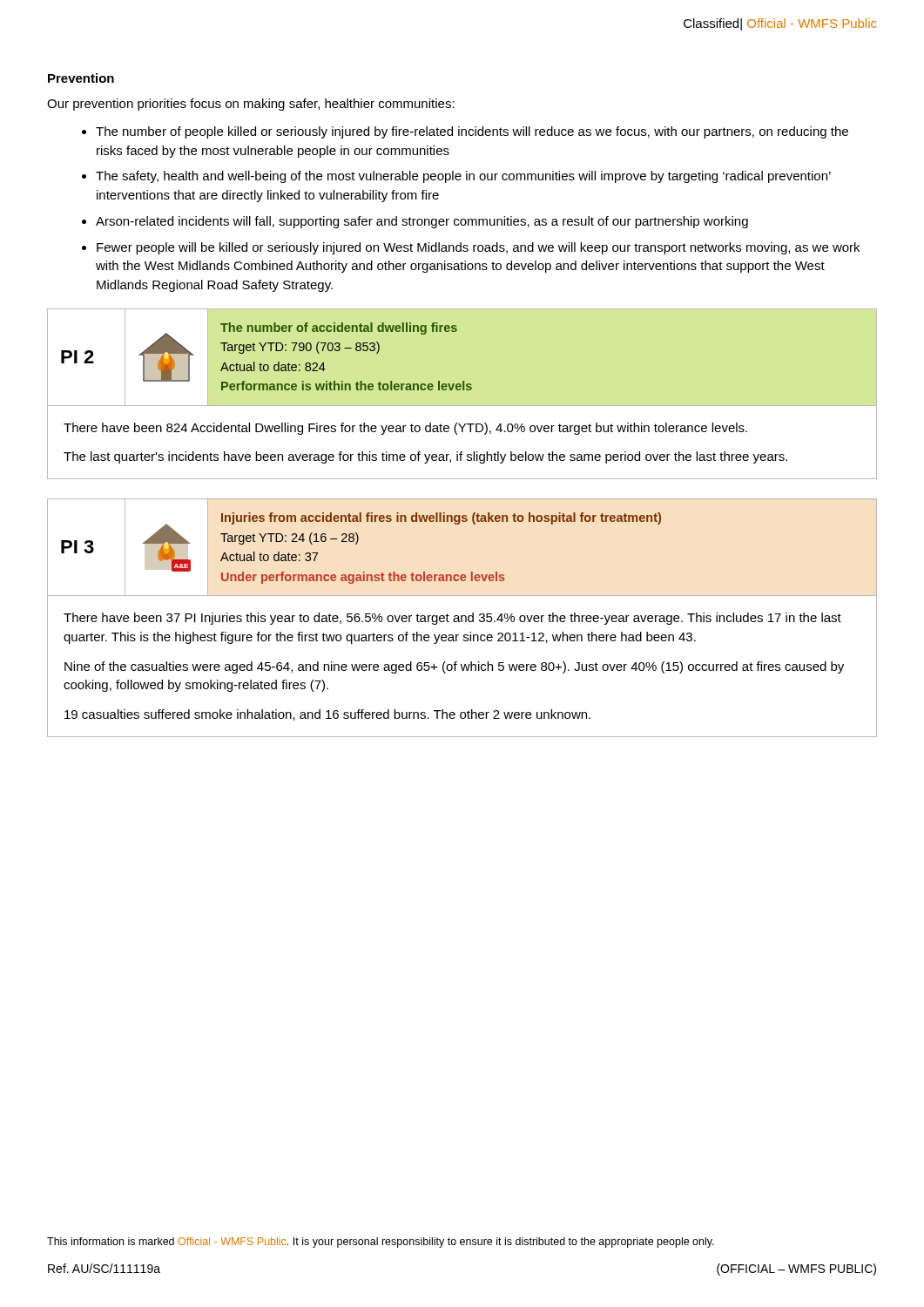Screen dimensions: 1307x924
Task: Select a footnote
Action: [381, 1242]
